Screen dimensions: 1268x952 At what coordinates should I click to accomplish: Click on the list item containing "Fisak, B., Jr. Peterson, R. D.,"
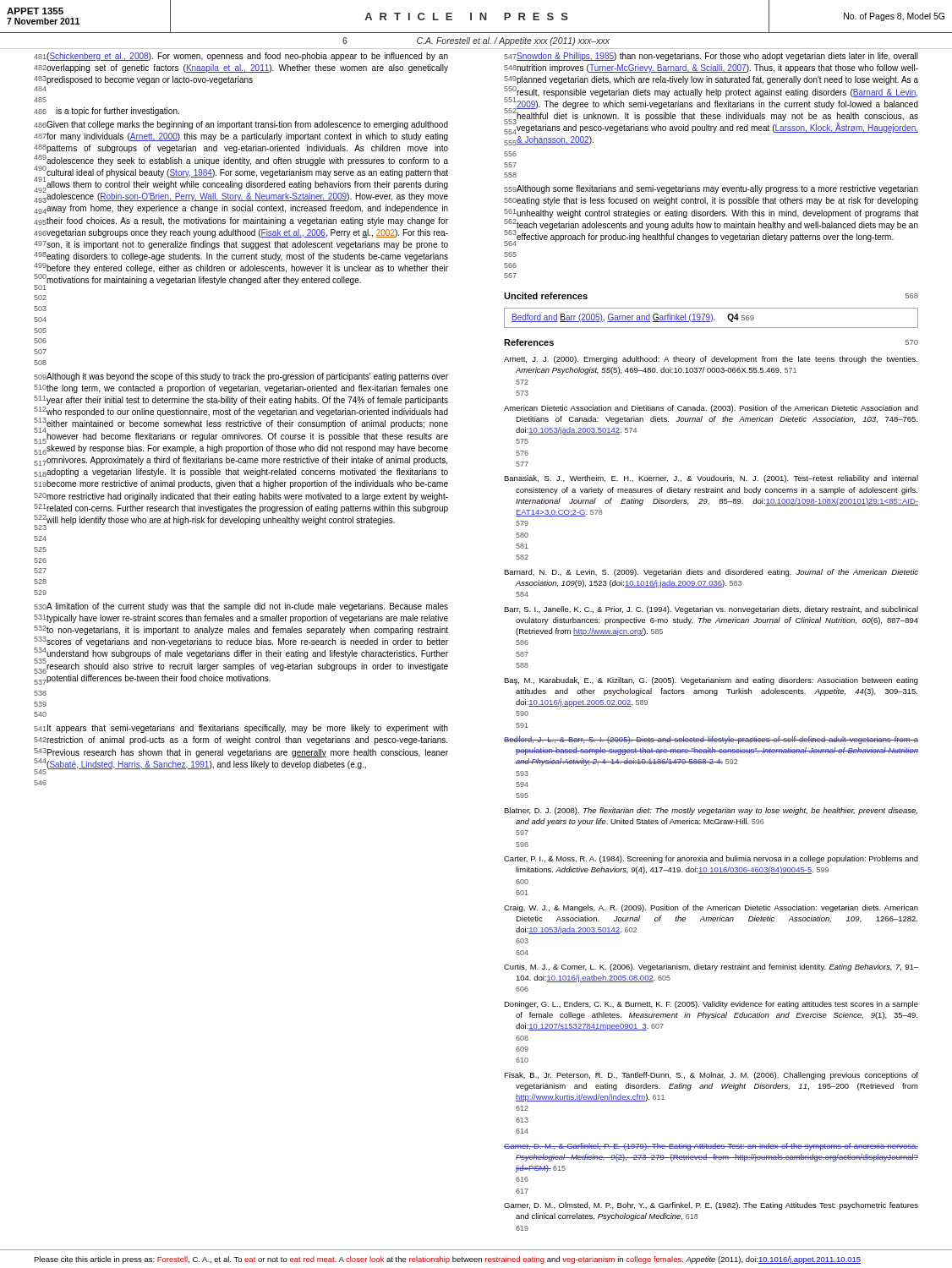pos(711,1076)
